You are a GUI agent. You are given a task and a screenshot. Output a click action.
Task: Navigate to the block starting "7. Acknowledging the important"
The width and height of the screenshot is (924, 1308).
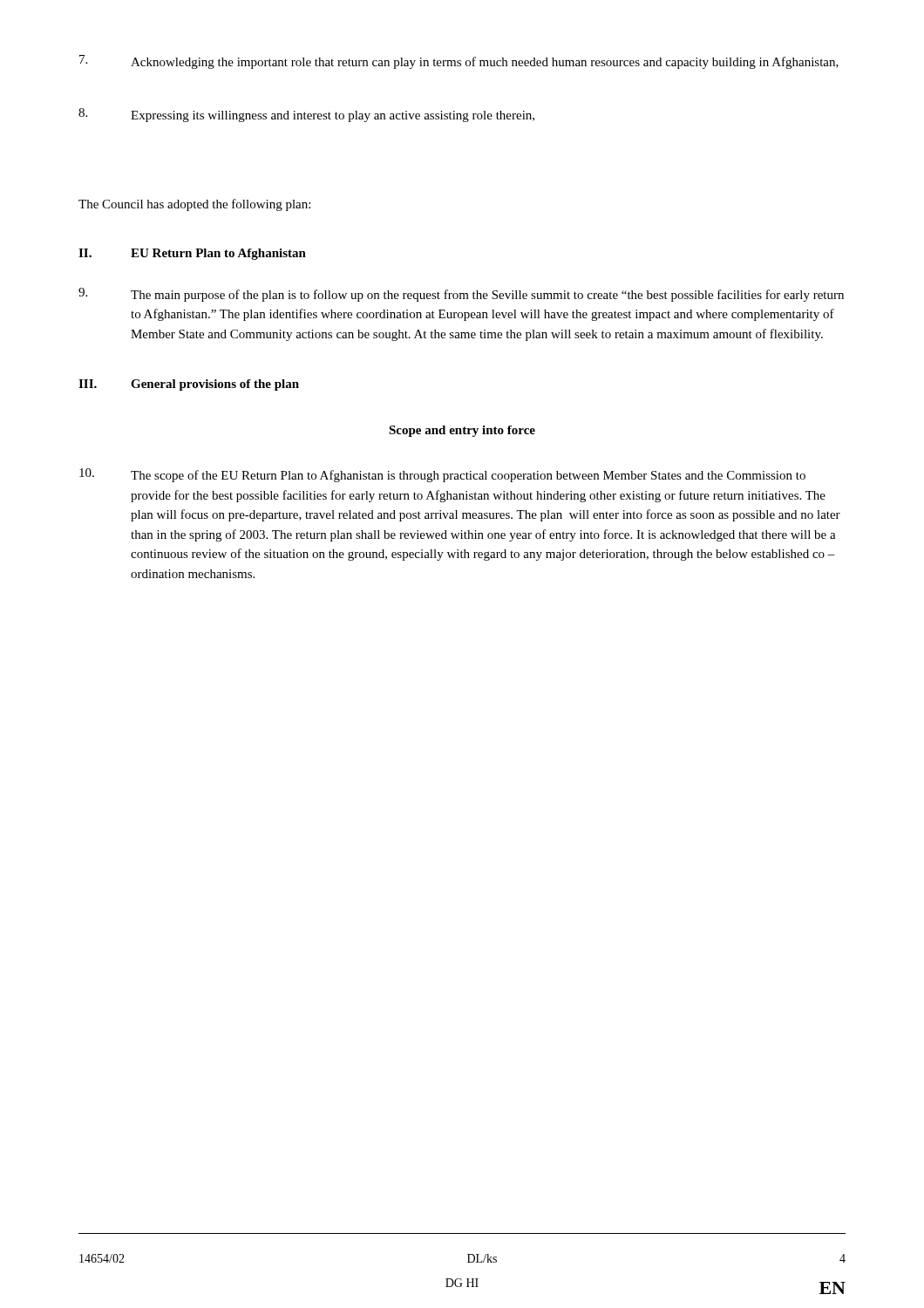462,62
